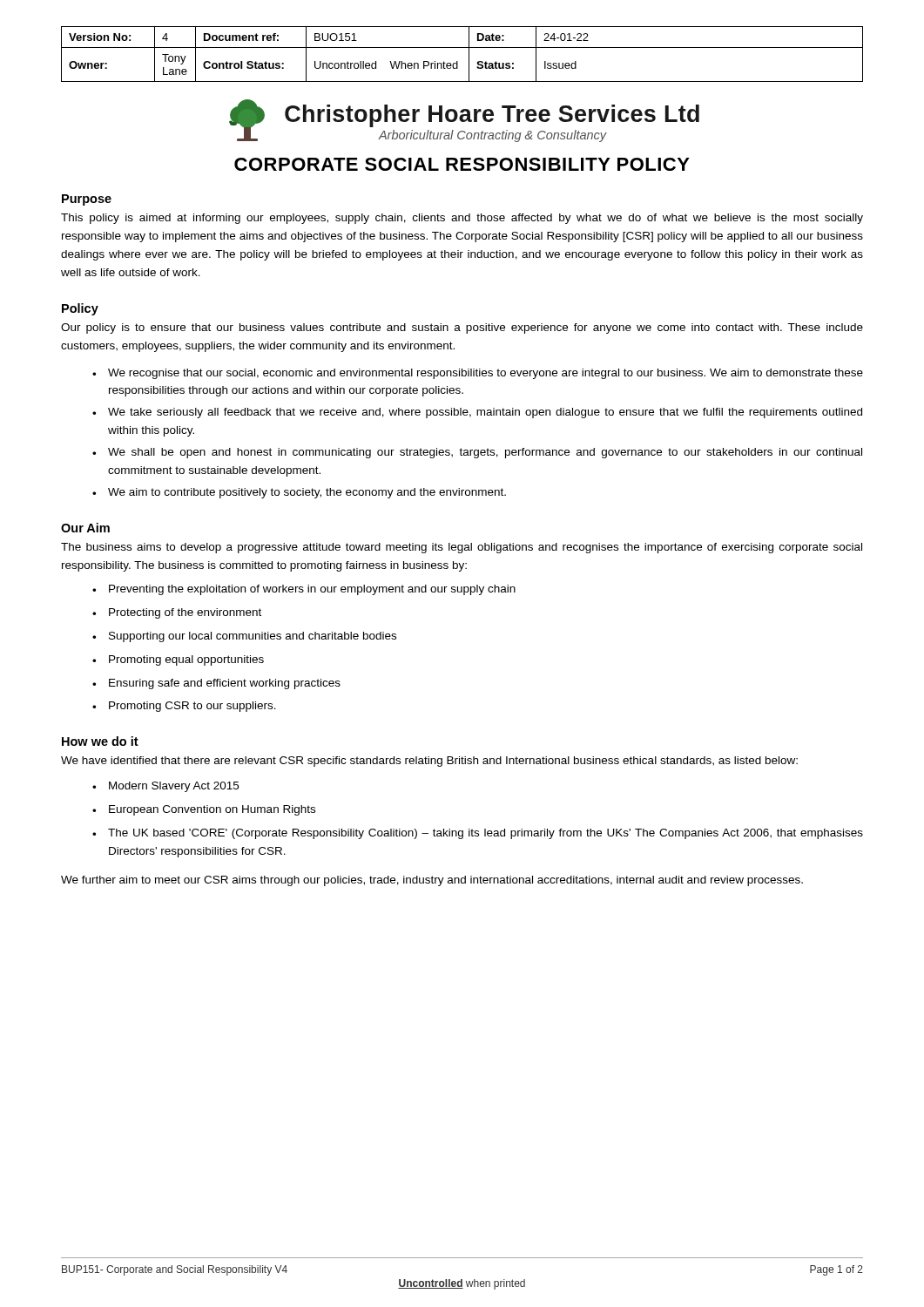
Task: Locate the table with the text "Uncontrolled When Printed"
Action: tap(462, 54)
